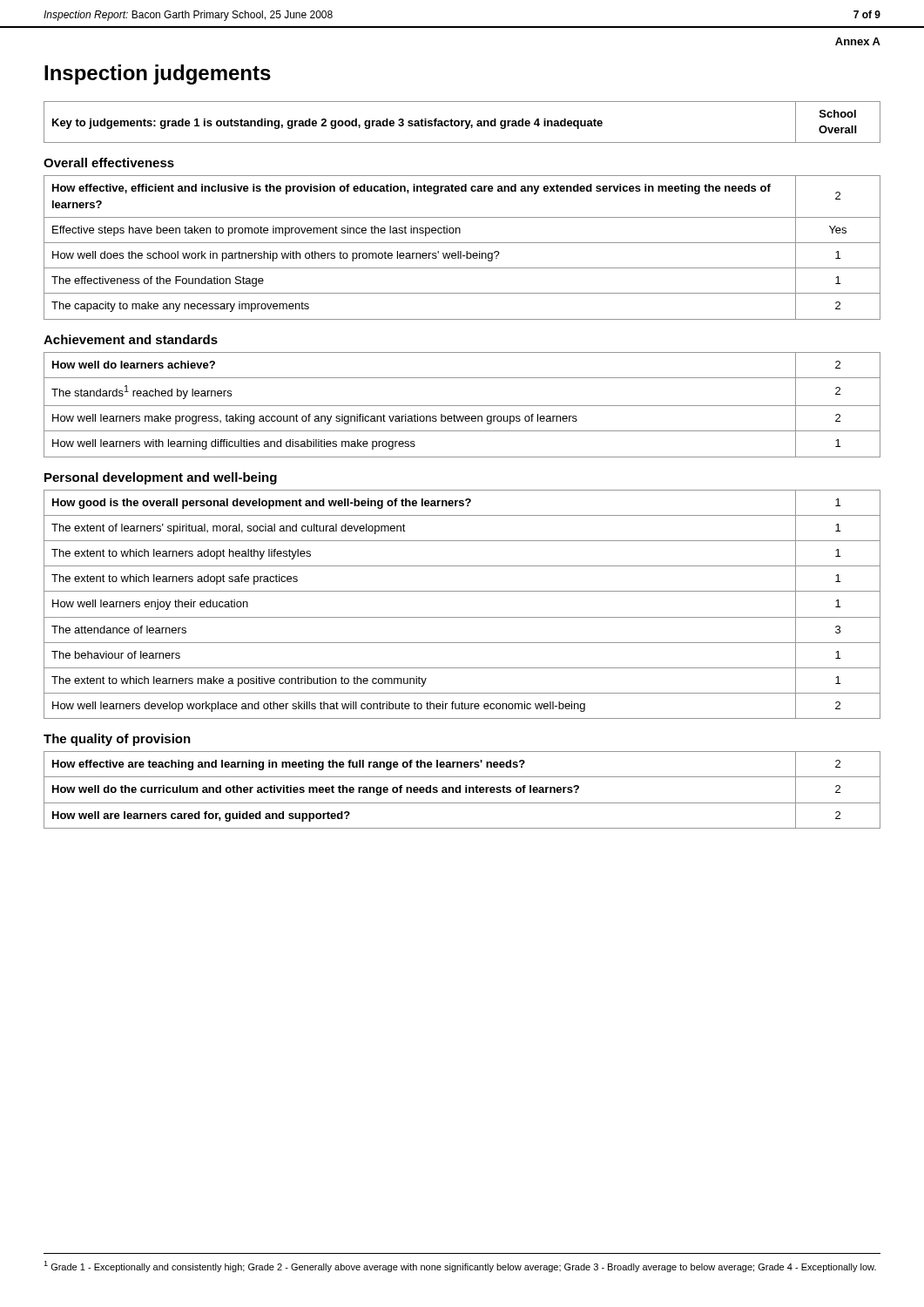Select the table that reads "How well are learners"
Image resolution: width=924 pixels, height=1307 pixels.
tap(462, 790)
